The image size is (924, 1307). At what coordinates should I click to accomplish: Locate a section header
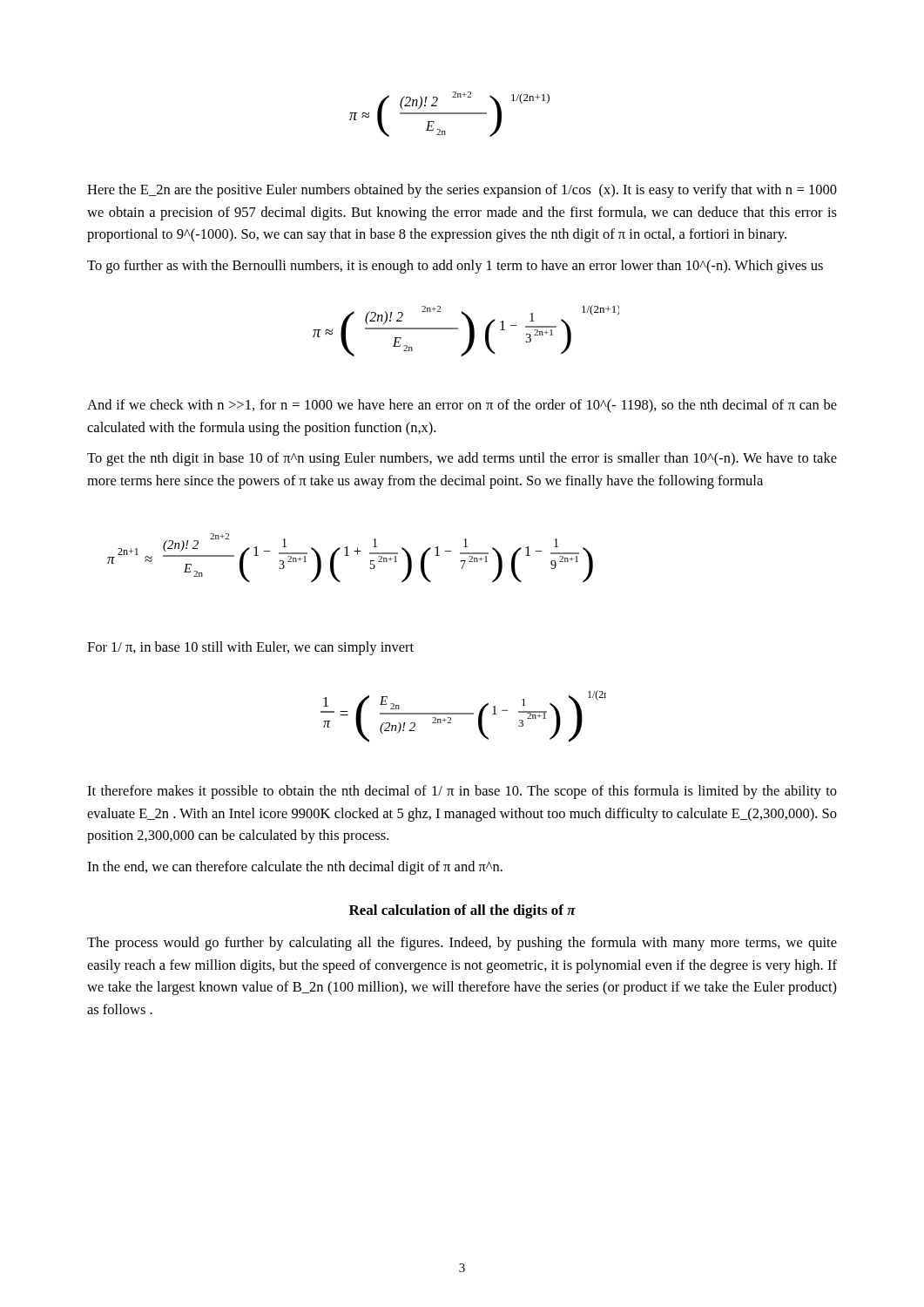coord(462,910)
